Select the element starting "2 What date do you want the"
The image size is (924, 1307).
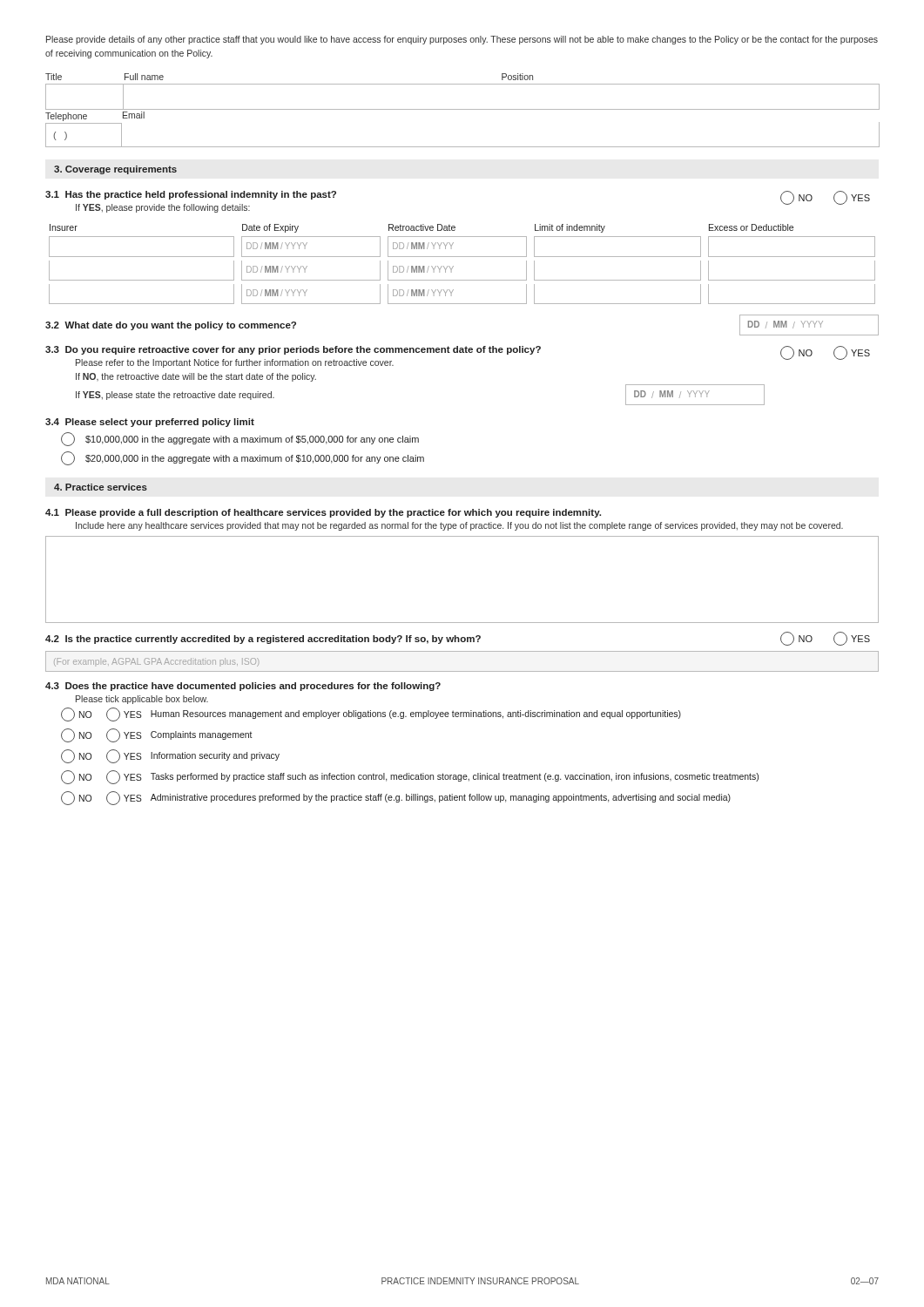click(172, 325)
